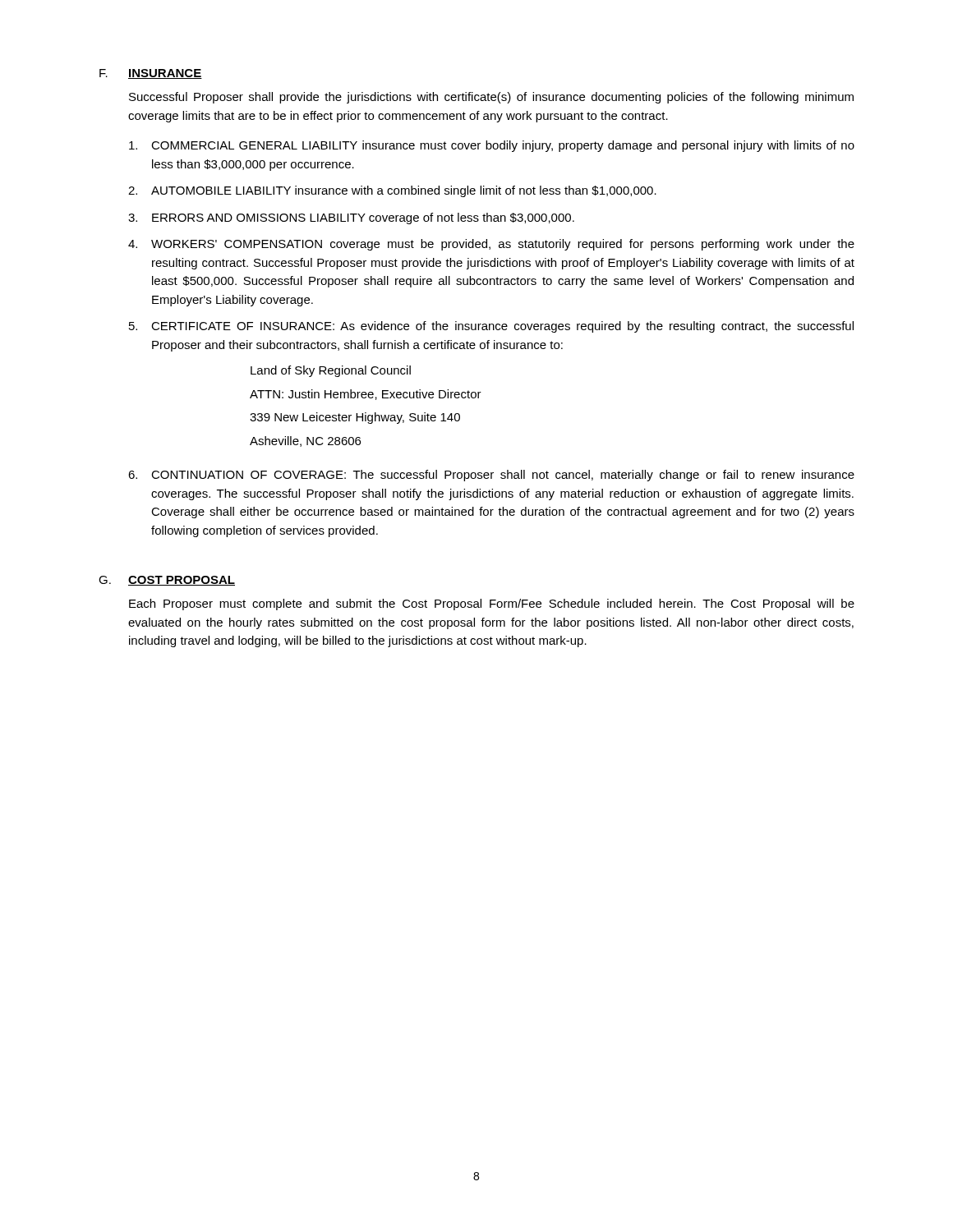Locate the block of text that opens with "Successful Proposer shall provide the"
The height and width of the screenshot is (1232, 953).
[x=491, y=106]
